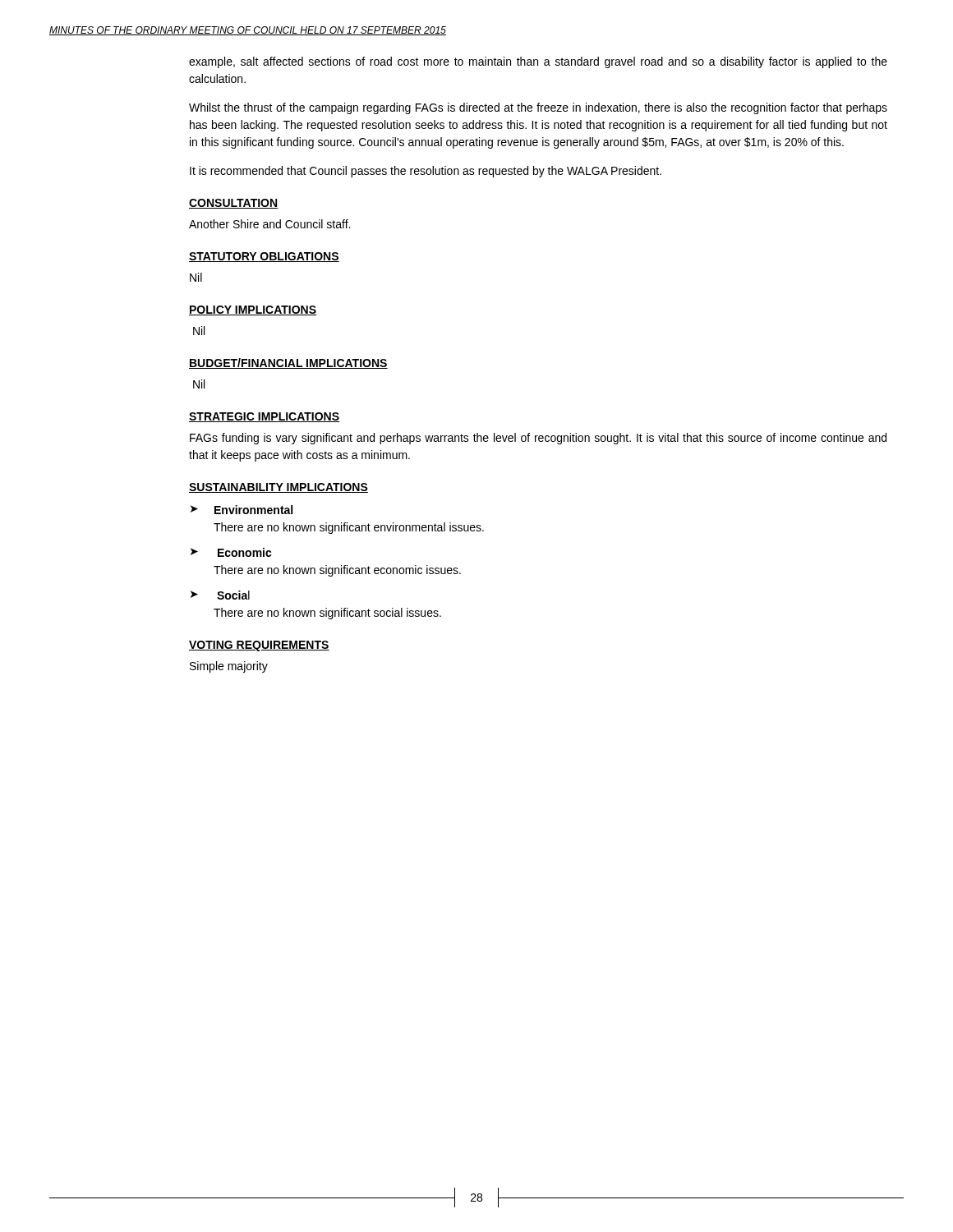Find "Simple majority" on this page
953x1232 pixels.
[x=228, y=666]
